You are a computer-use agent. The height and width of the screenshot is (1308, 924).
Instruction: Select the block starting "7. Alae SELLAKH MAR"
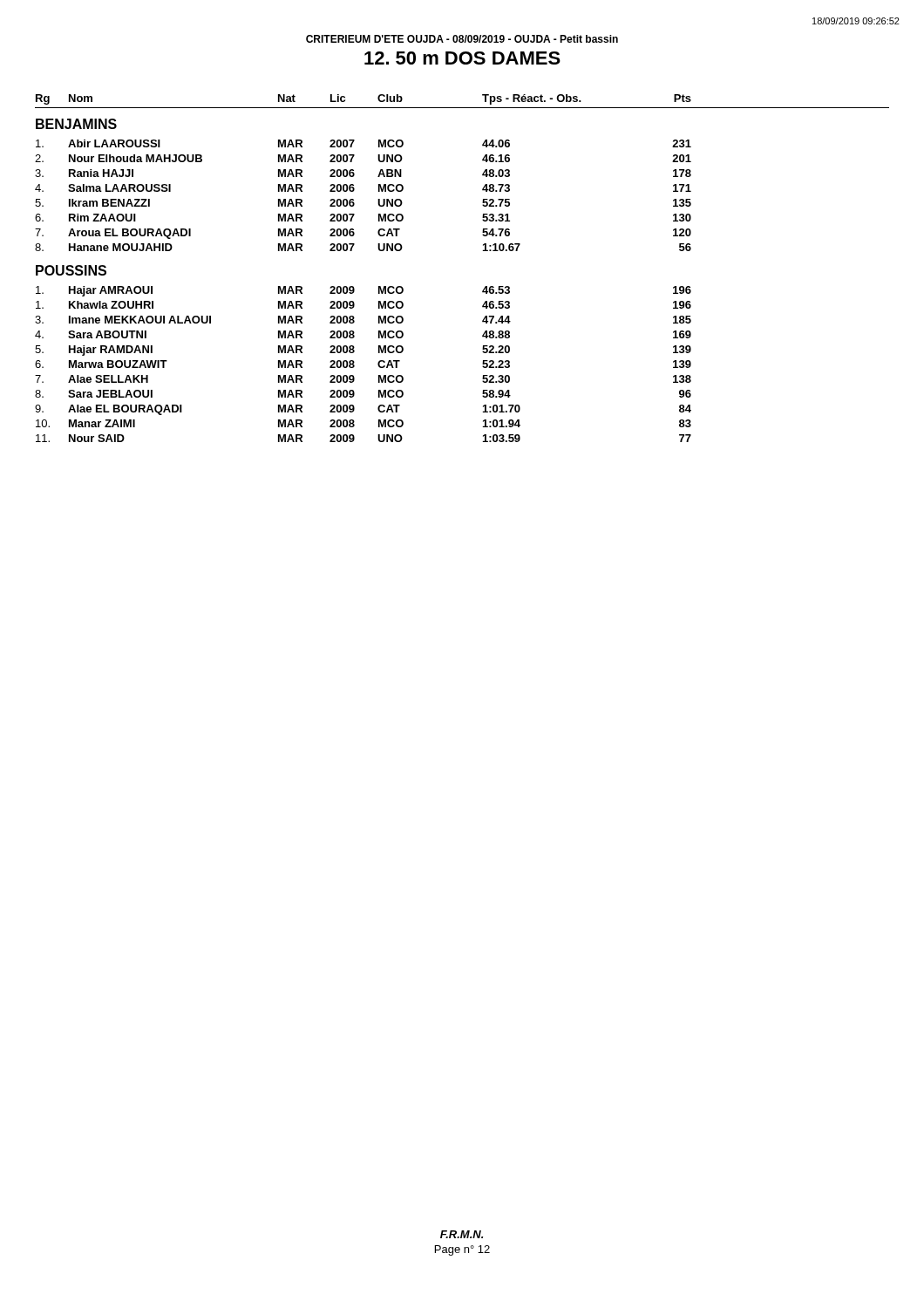tap(363, 379)
